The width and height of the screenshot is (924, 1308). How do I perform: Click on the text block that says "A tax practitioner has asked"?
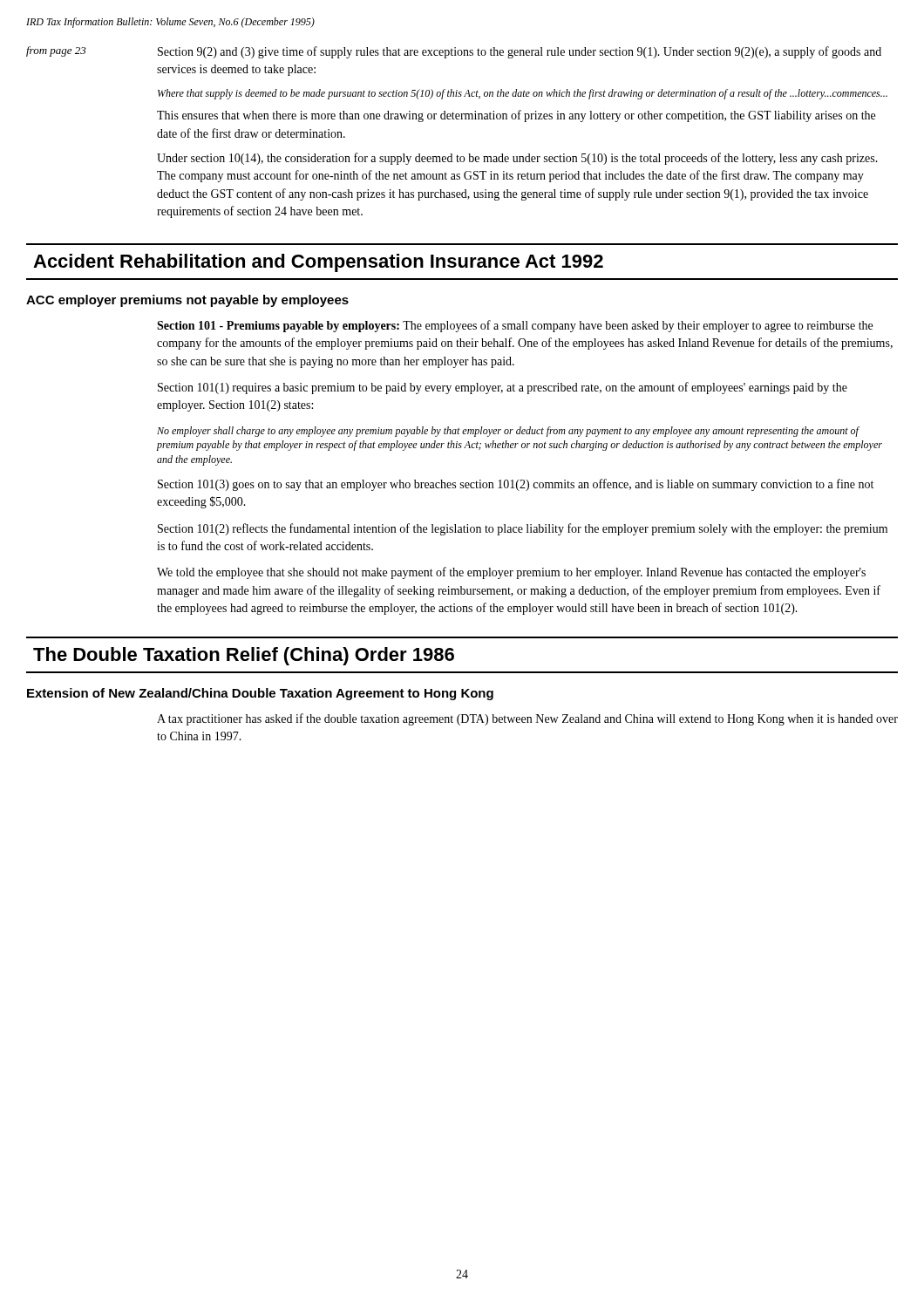coord(527,728)
